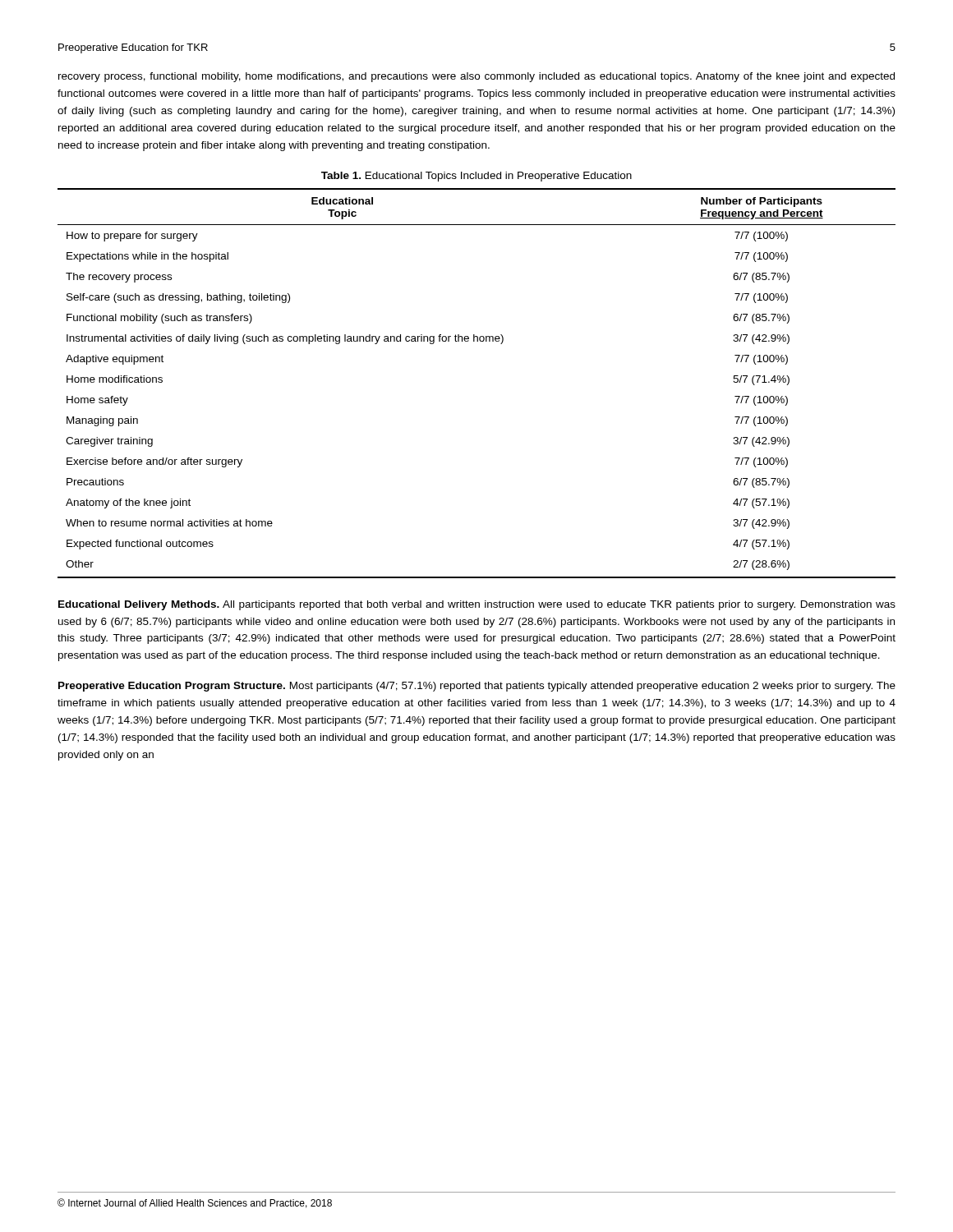Viewport: 953px width, 1232px height.
Task: Select a table
Action: coord(476,383)
